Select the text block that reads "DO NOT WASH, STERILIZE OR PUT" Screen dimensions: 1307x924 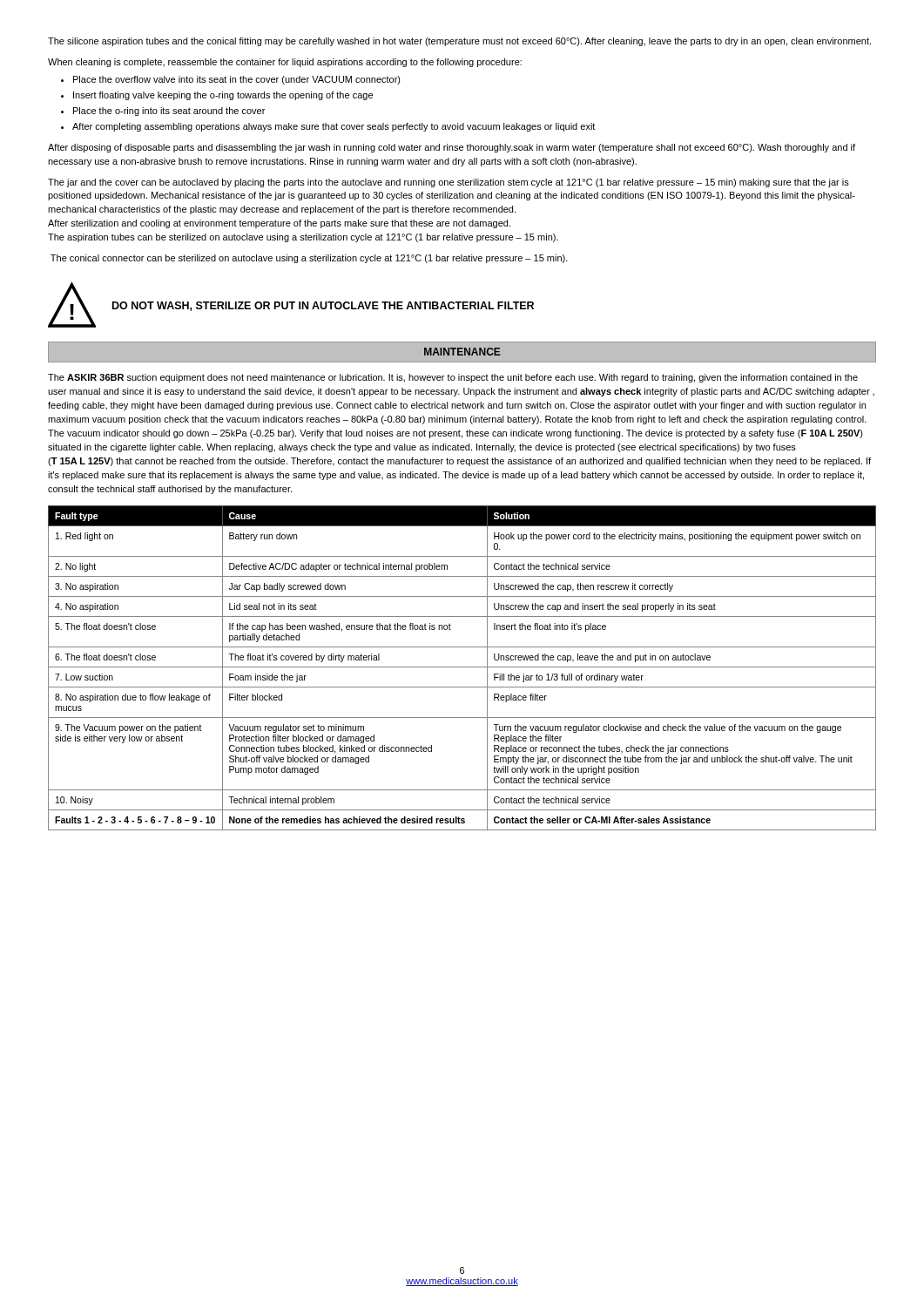323,306
